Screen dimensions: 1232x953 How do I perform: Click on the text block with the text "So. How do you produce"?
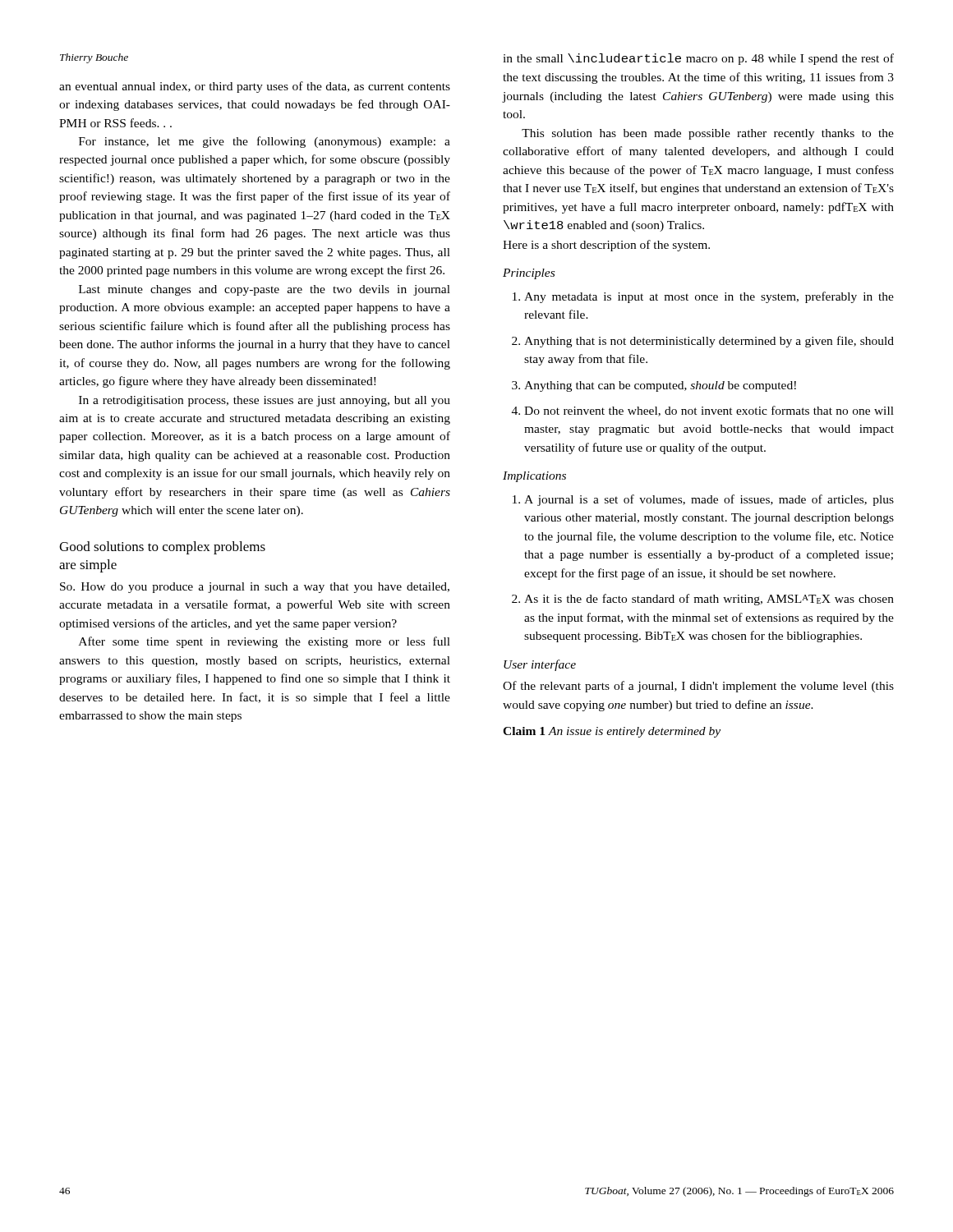[255, 605]
